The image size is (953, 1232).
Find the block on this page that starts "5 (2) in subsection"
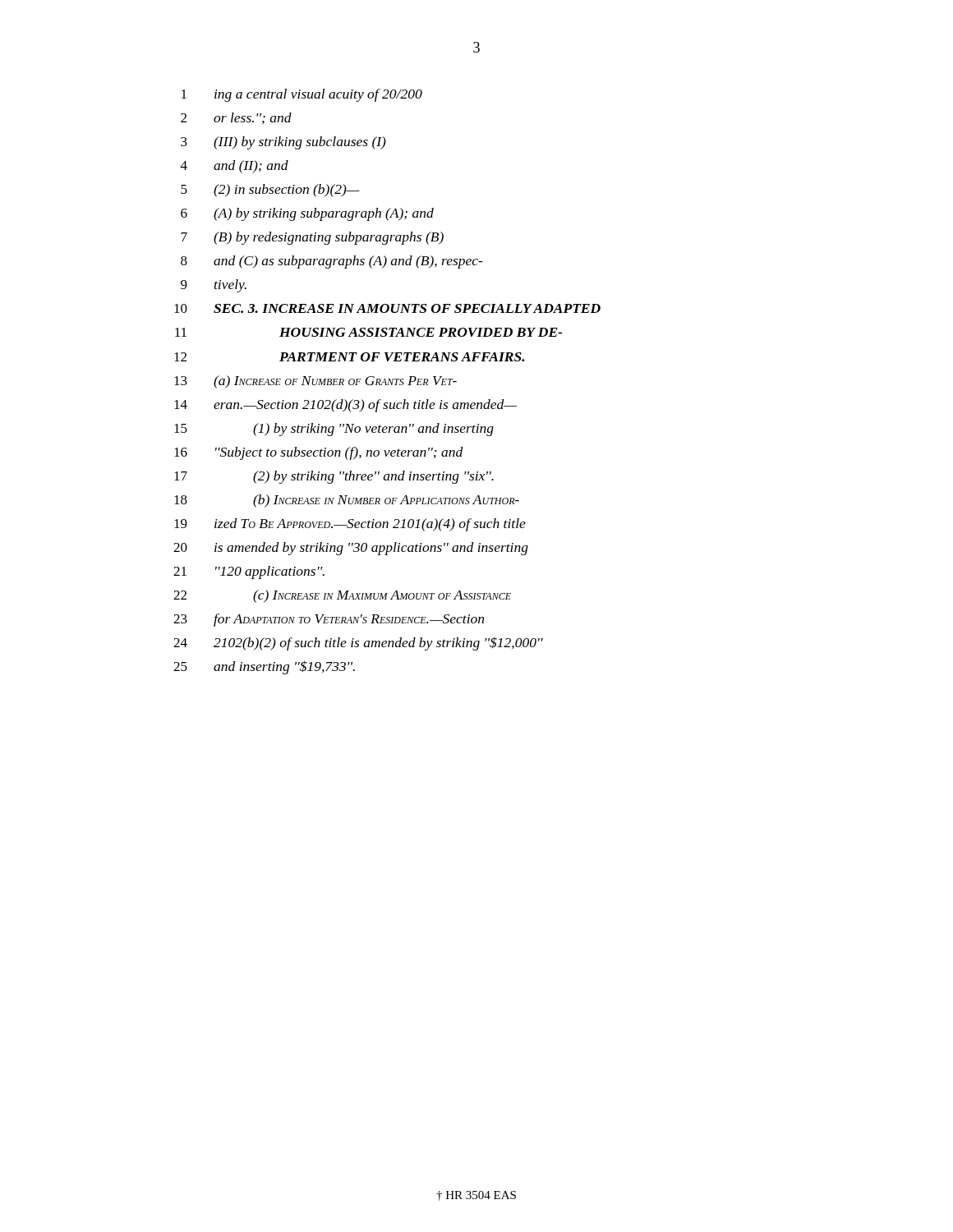(270, 191)
